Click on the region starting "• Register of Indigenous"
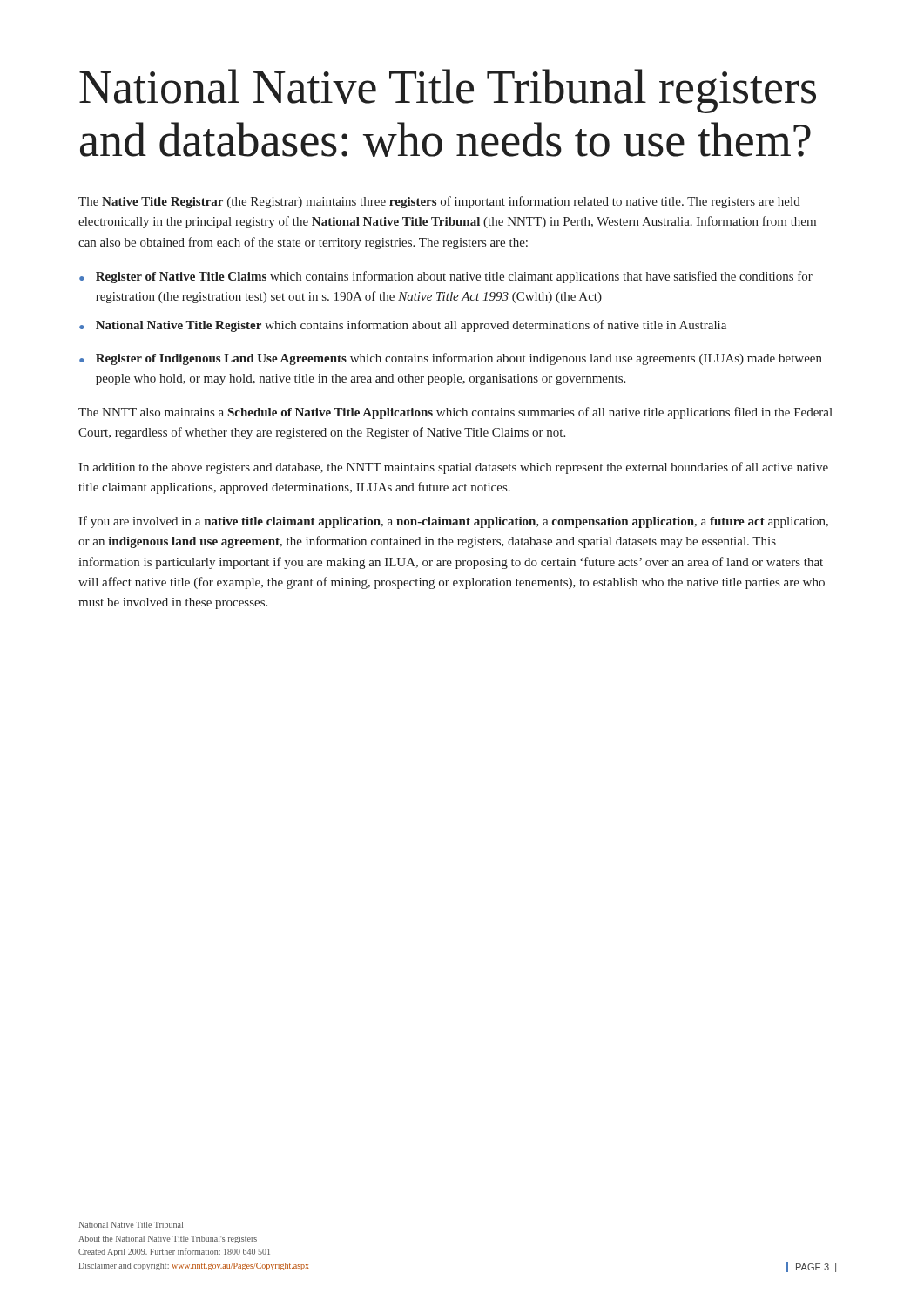924x1307 pixels. point(458,368)
